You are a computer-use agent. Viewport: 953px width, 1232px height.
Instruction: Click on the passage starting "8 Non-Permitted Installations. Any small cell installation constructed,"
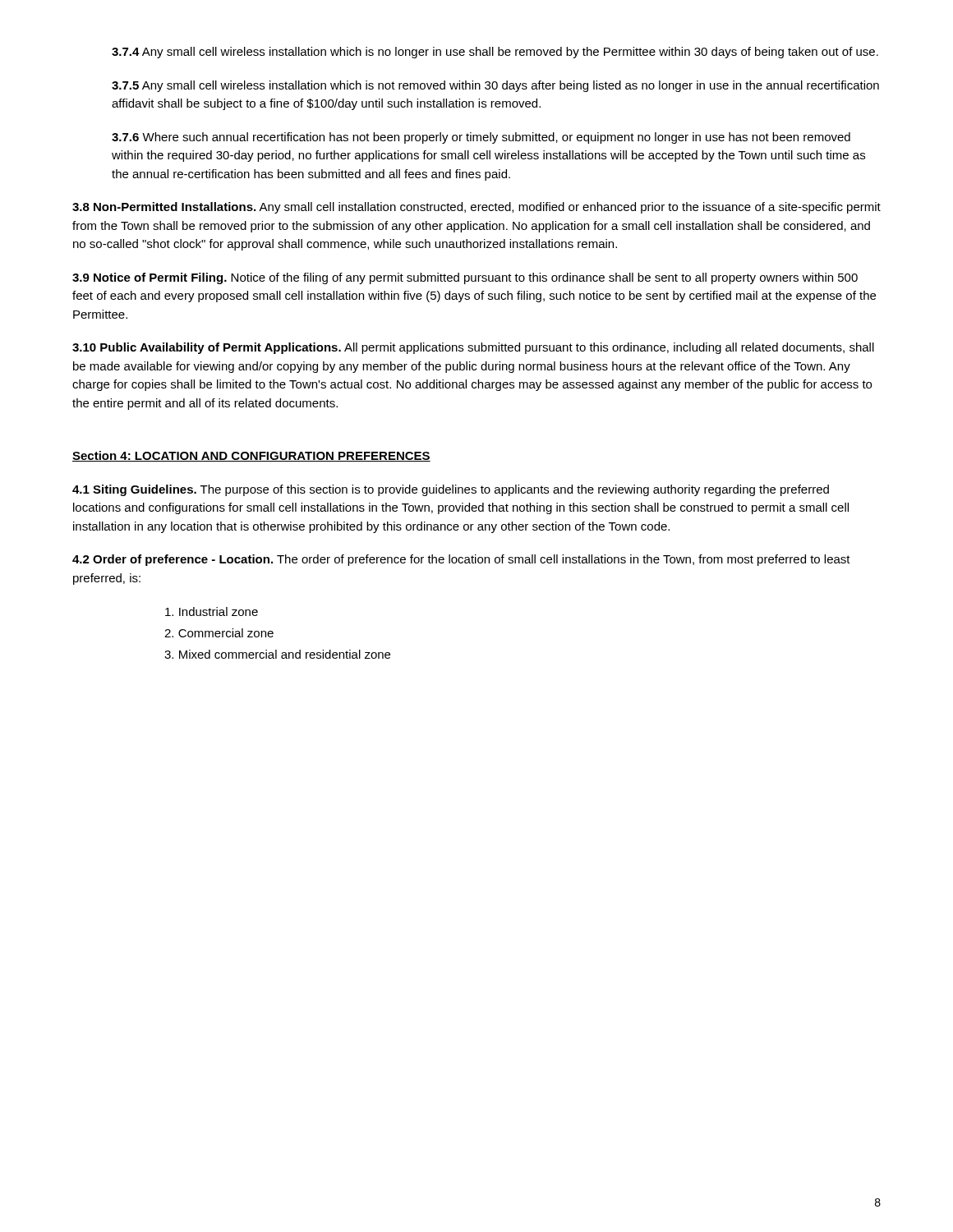(476, 225)
